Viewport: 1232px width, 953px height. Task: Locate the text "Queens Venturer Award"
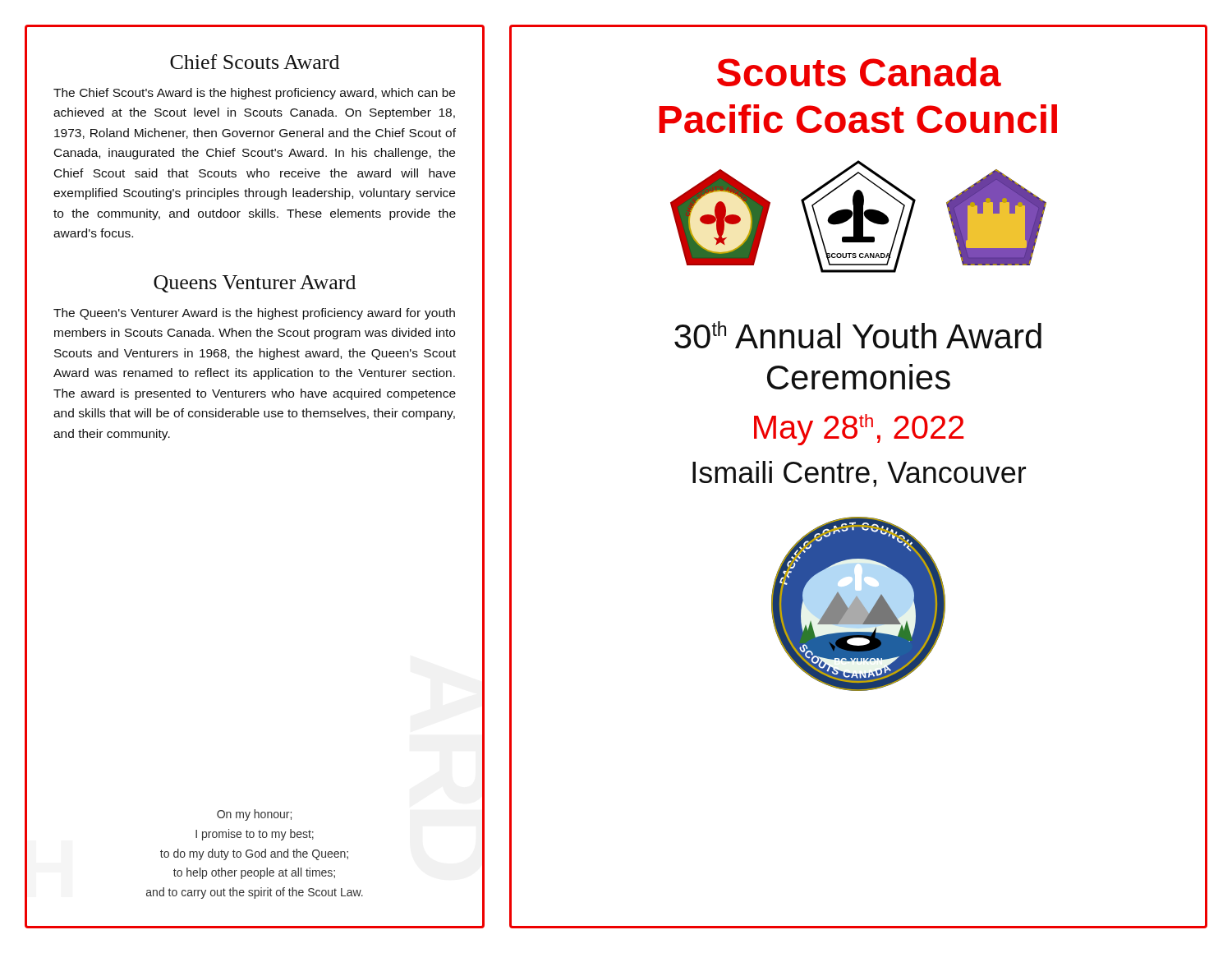[255, 282]
